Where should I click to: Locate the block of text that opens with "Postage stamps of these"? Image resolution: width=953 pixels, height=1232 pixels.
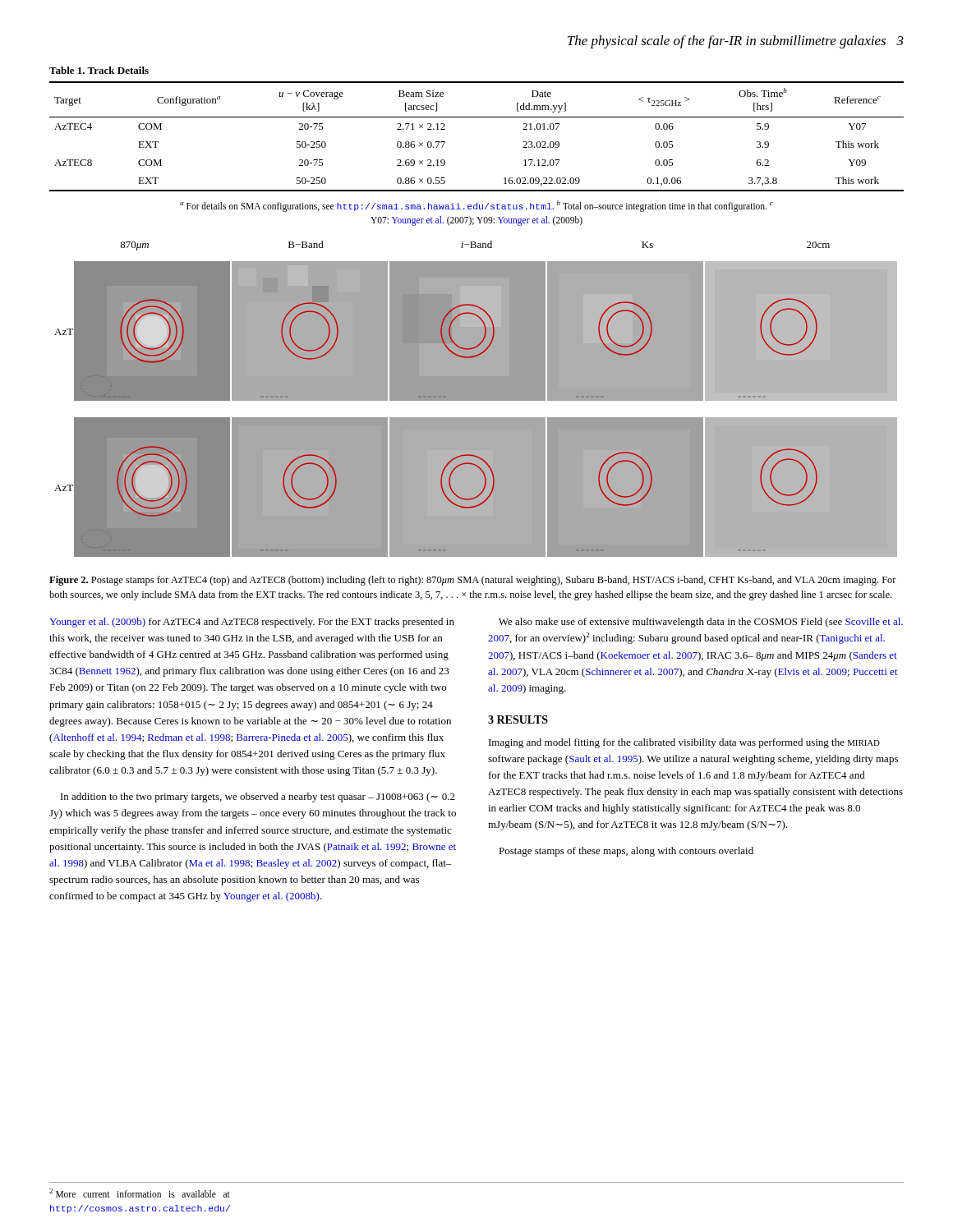coord(621,851)
